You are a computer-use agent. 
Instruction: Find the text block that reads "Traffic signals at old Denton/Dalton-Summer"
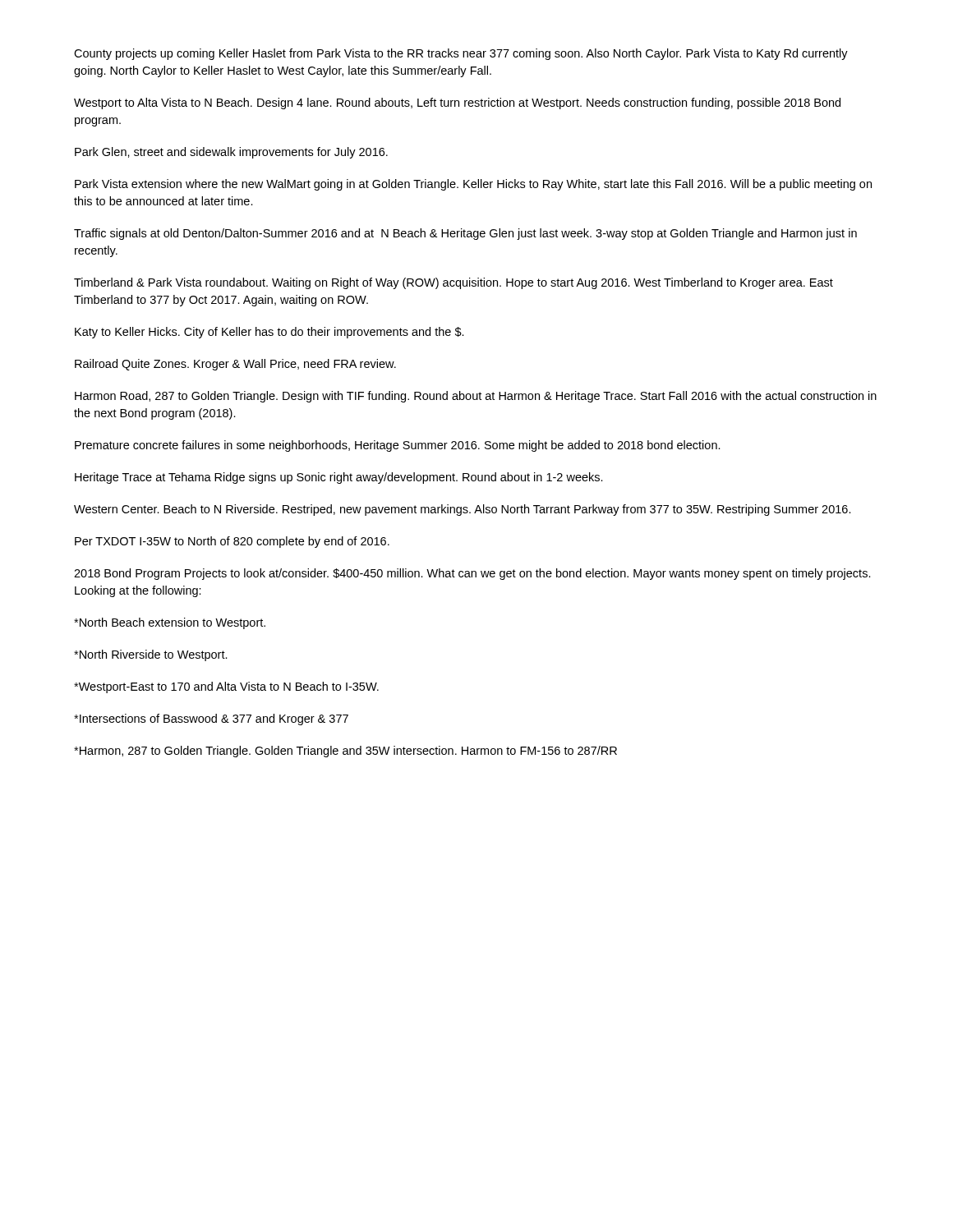coord(466,242)
